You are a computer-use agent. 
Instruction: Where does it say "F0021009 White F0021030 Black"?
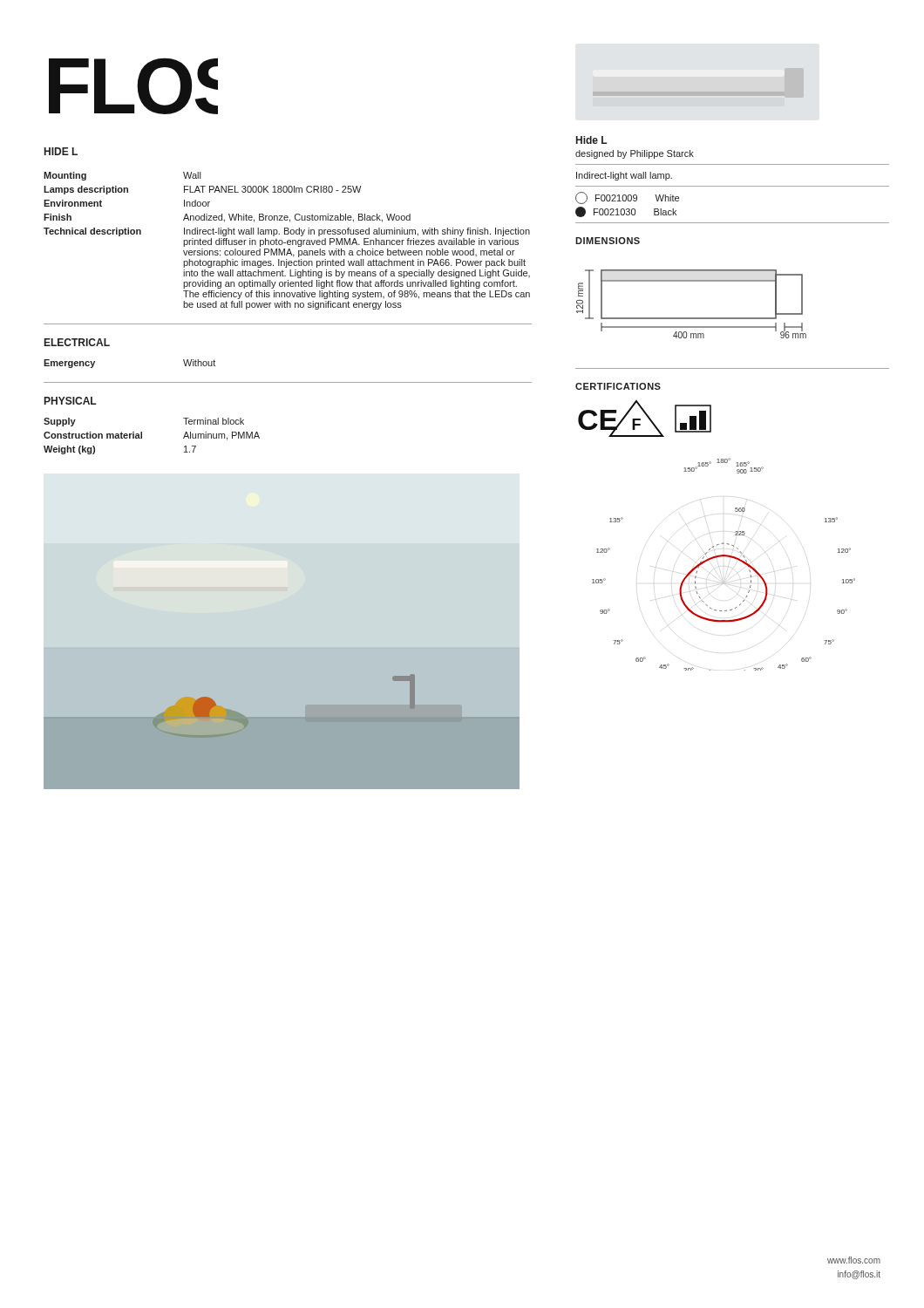click(x=627, y=198)
